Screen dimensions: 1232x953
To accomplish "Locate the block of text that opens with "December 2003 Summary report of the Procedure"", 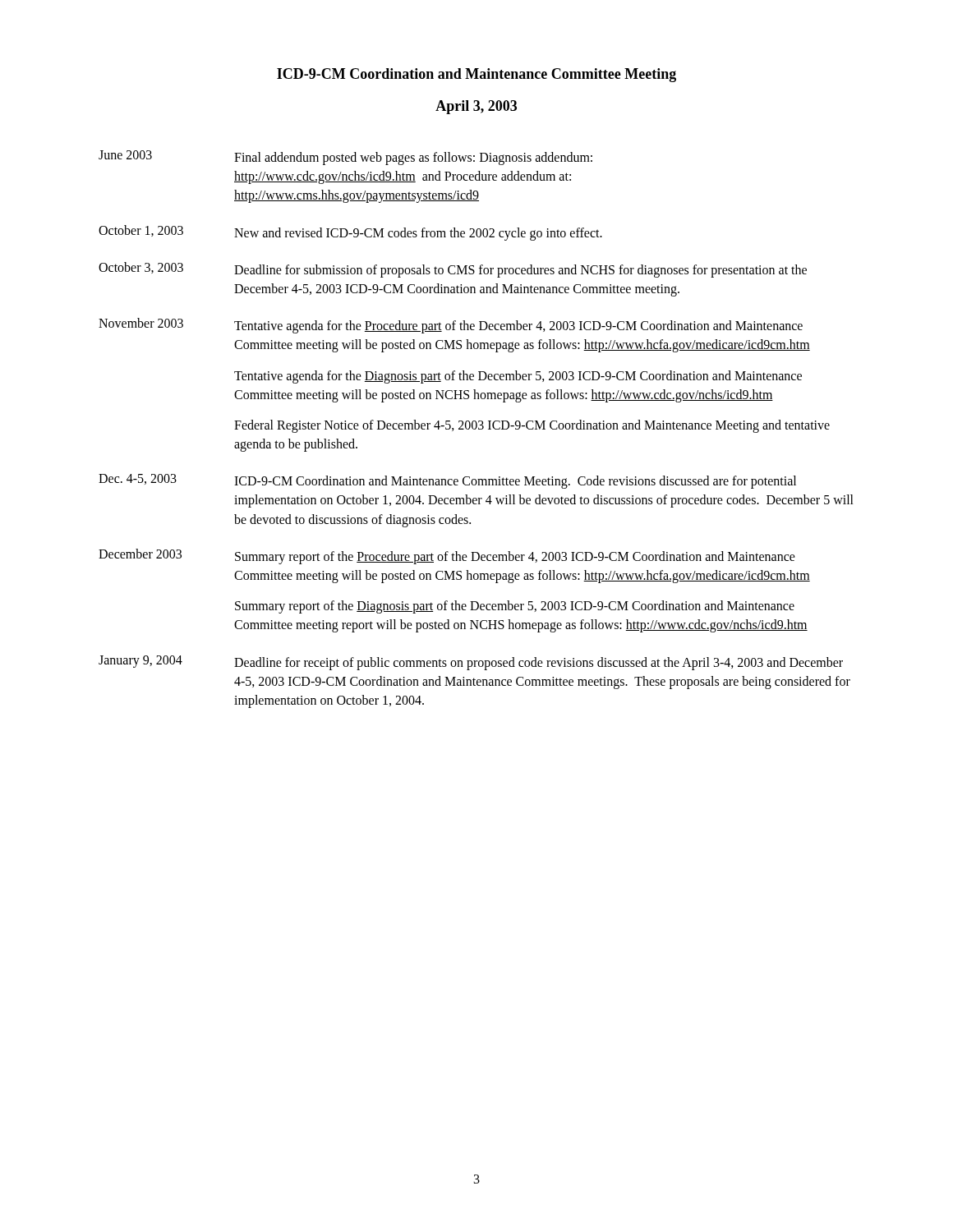I will 476,591.
